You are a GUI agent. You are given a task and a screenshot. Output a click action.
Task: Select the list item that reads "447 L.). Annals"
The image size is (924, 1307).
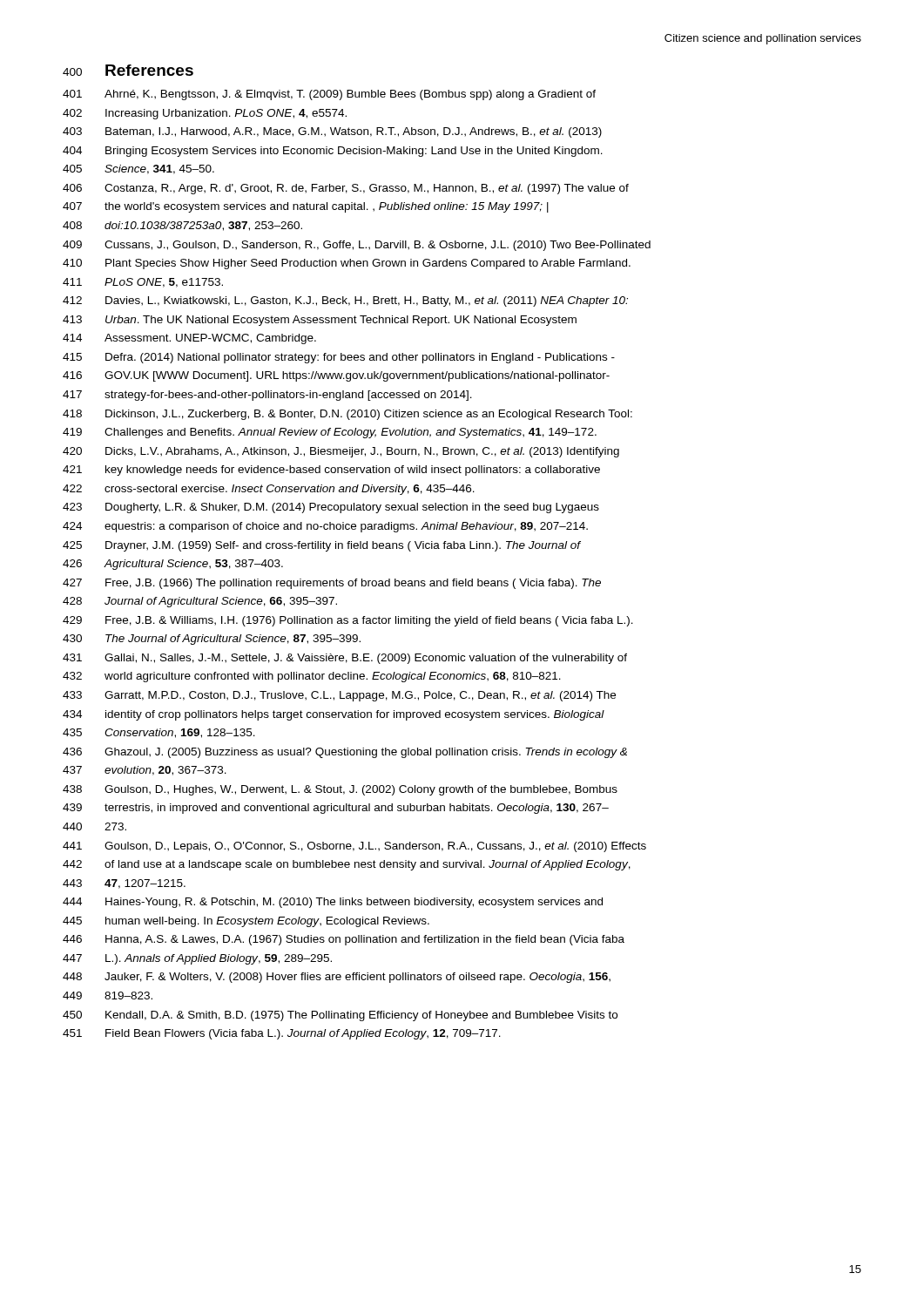198,958
